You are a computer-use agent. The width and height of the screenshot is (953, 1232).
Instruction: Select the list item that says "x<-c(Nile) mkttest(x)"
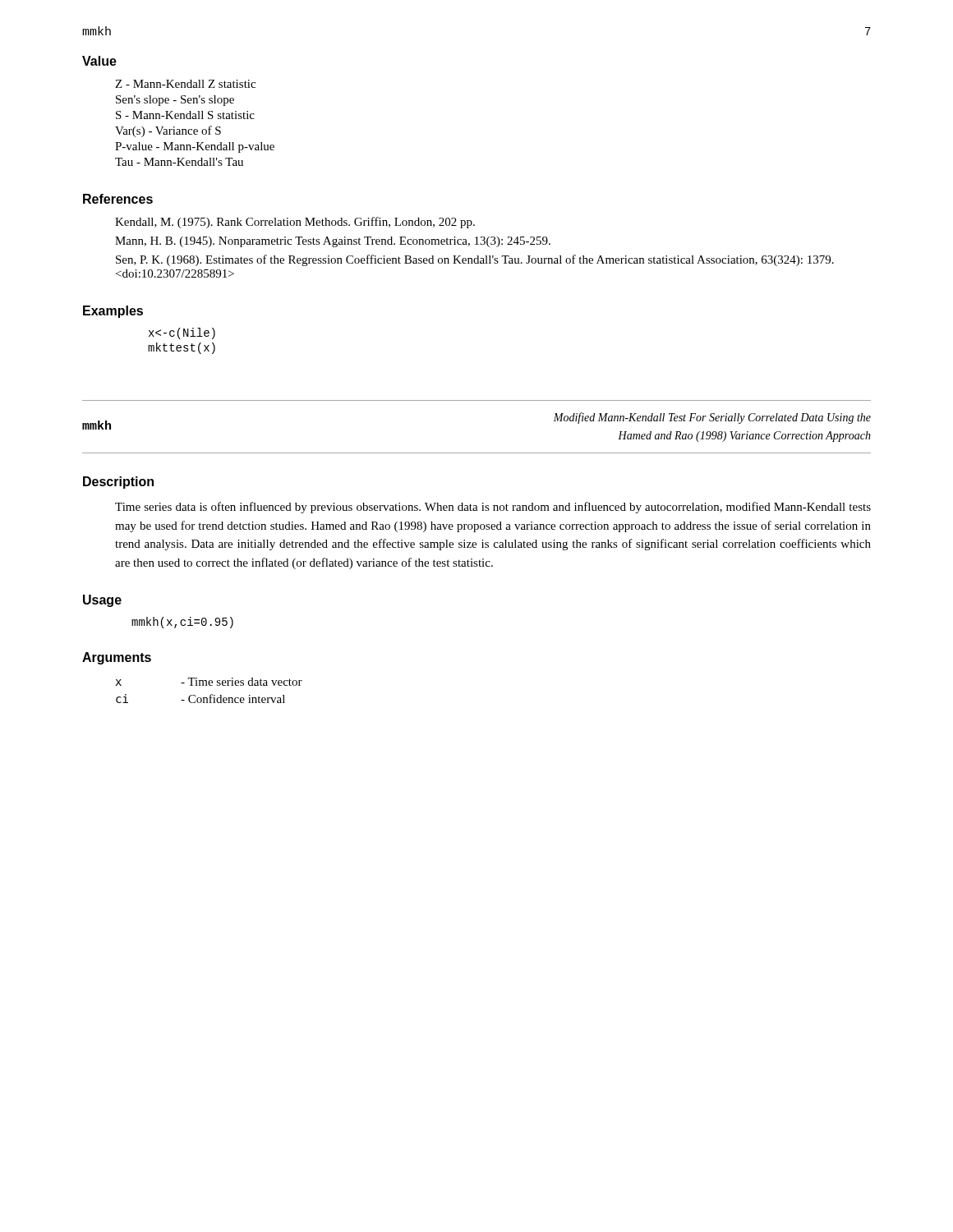(182, 333)
